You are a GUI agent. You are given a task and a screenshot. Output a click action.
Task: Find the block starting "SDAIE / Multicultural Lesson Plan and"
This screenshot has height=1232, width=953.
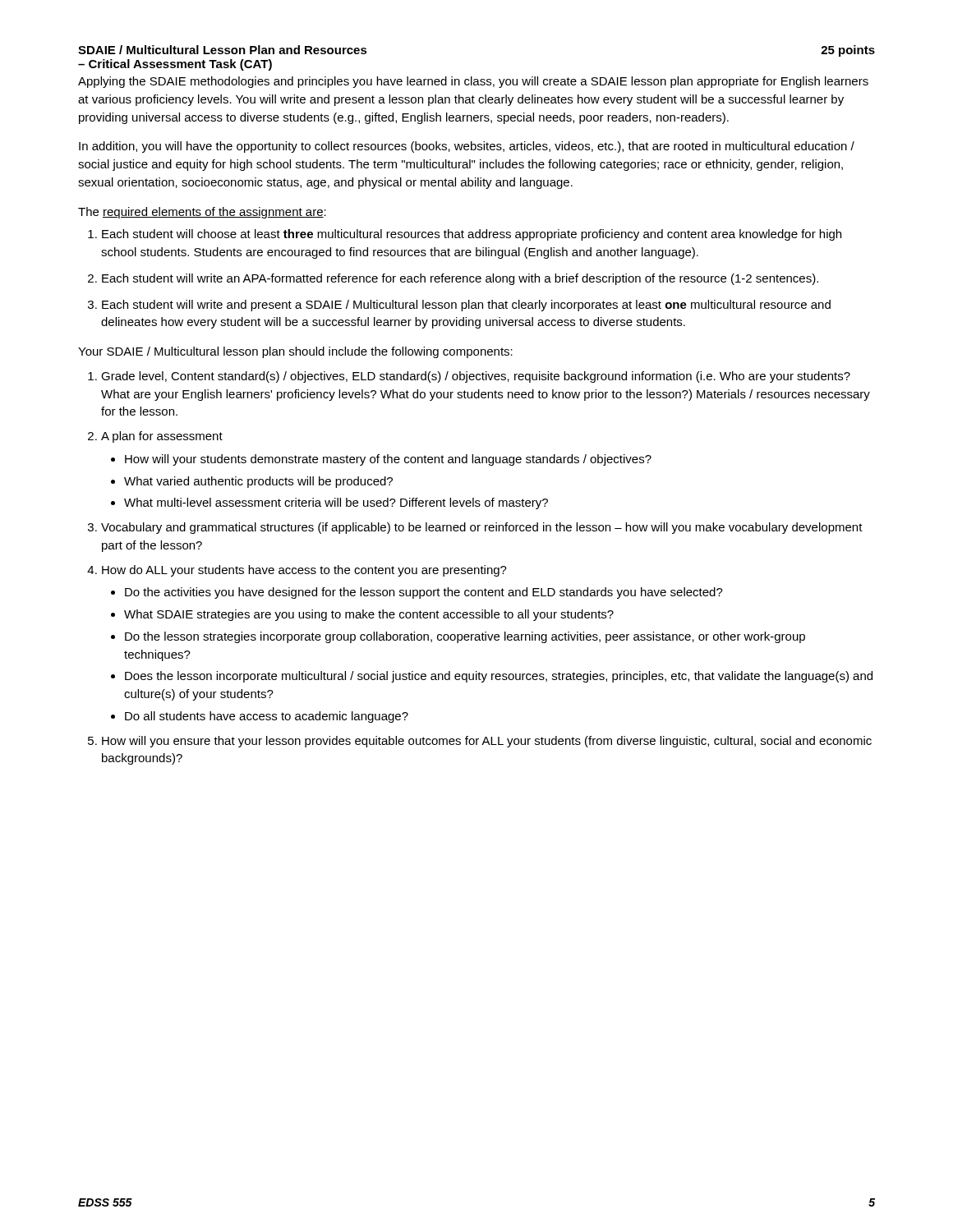tap(221, 51)
